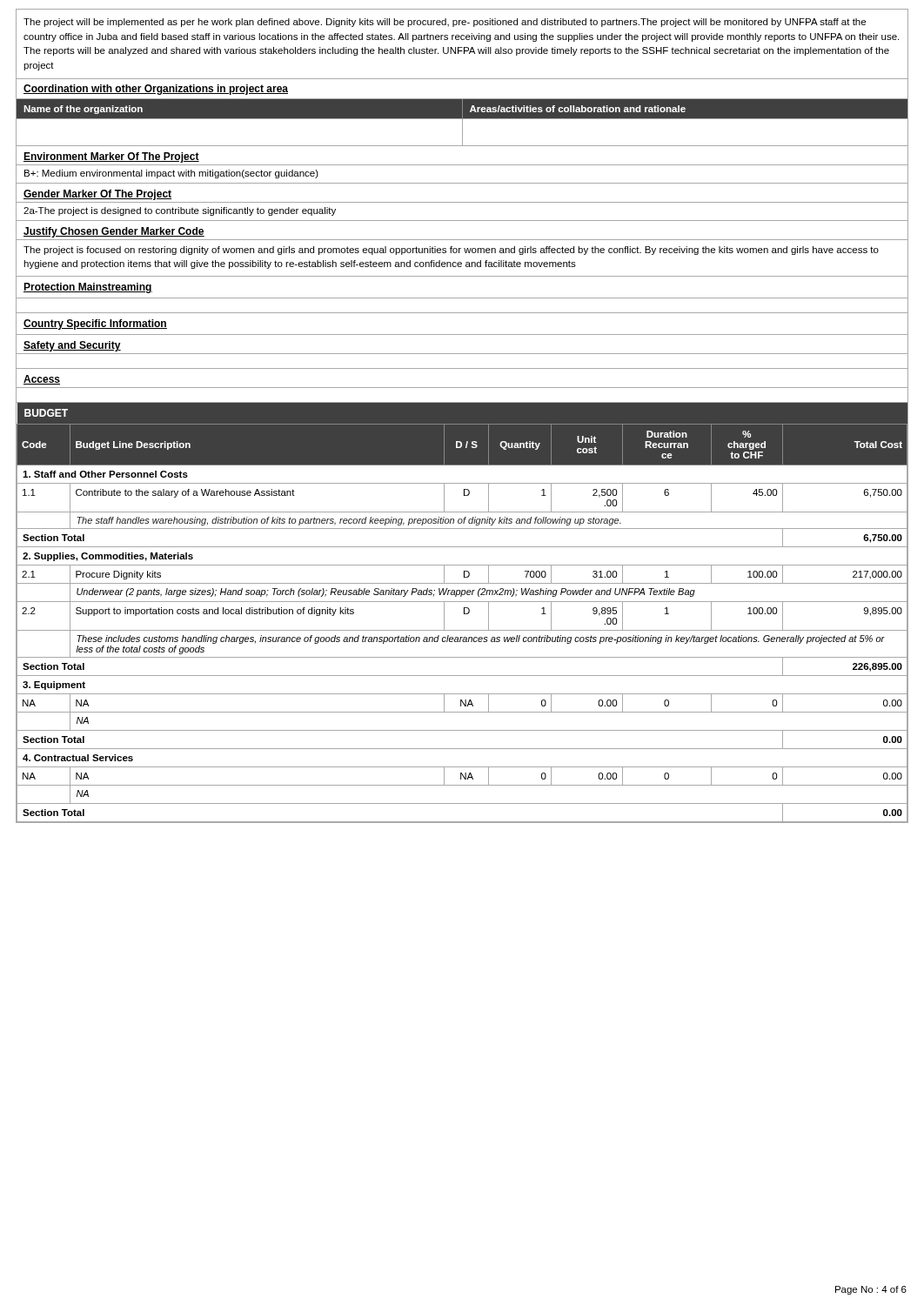Navigate to the text starting "Gender Marker Of The"
924x1305 pixels.
click(x=97, y=194)
